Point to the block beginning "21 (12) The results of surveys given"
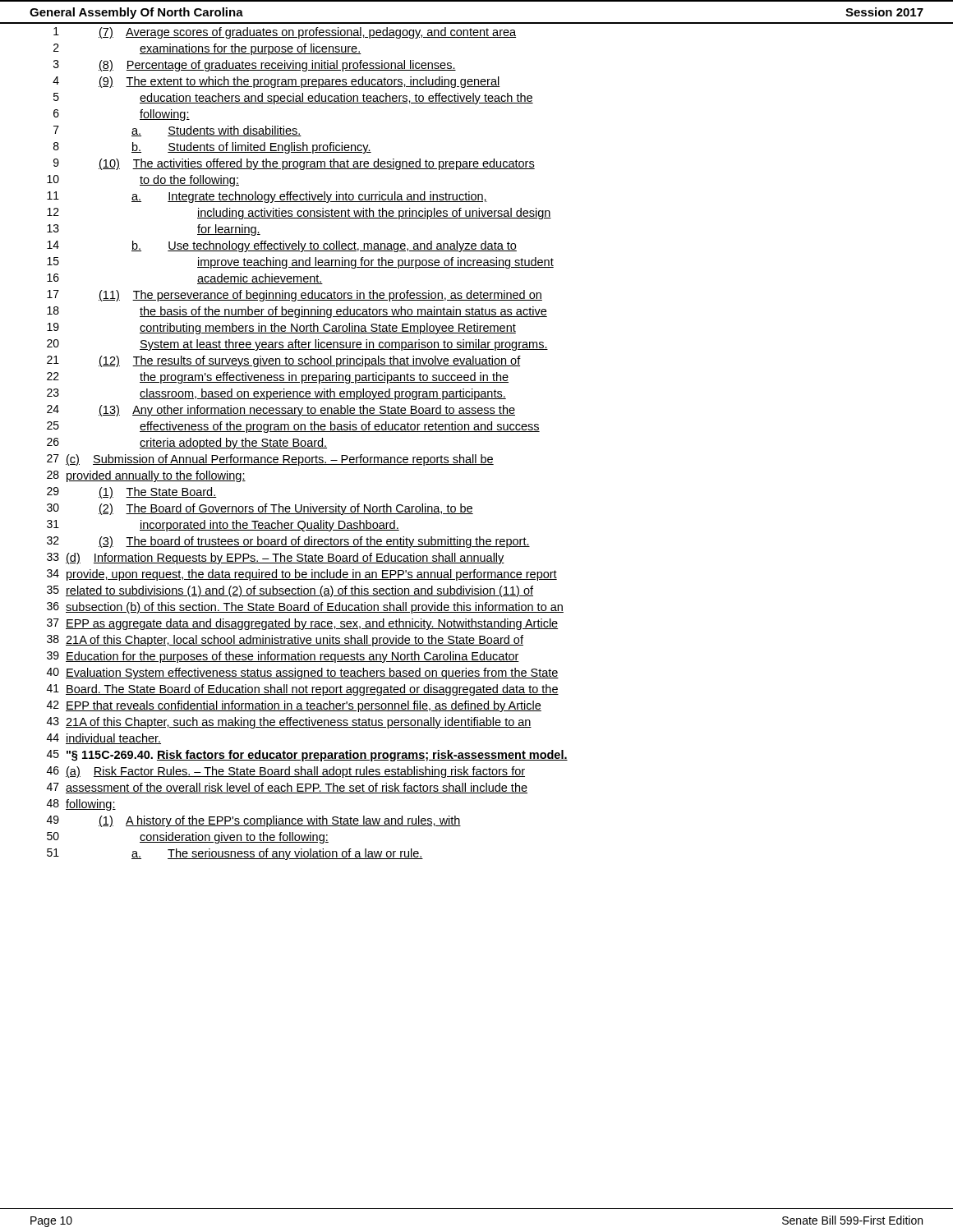953x1232 pixels. coord(476,361)
